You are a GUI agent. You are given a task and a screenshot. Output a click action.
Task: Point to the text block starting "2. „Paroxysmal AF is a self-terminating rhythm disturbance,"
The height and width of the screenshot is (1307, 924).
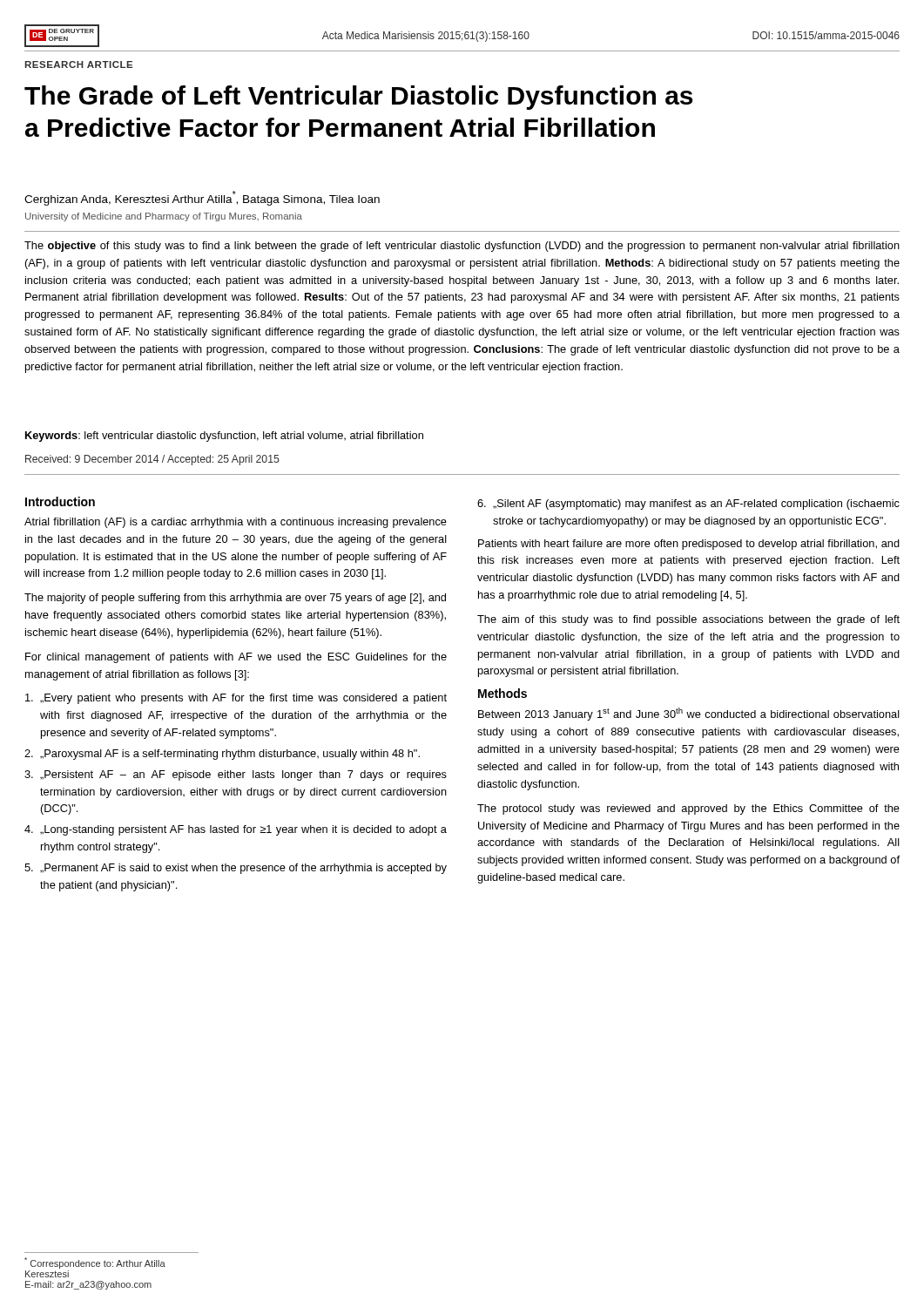(x=222, y=754)
